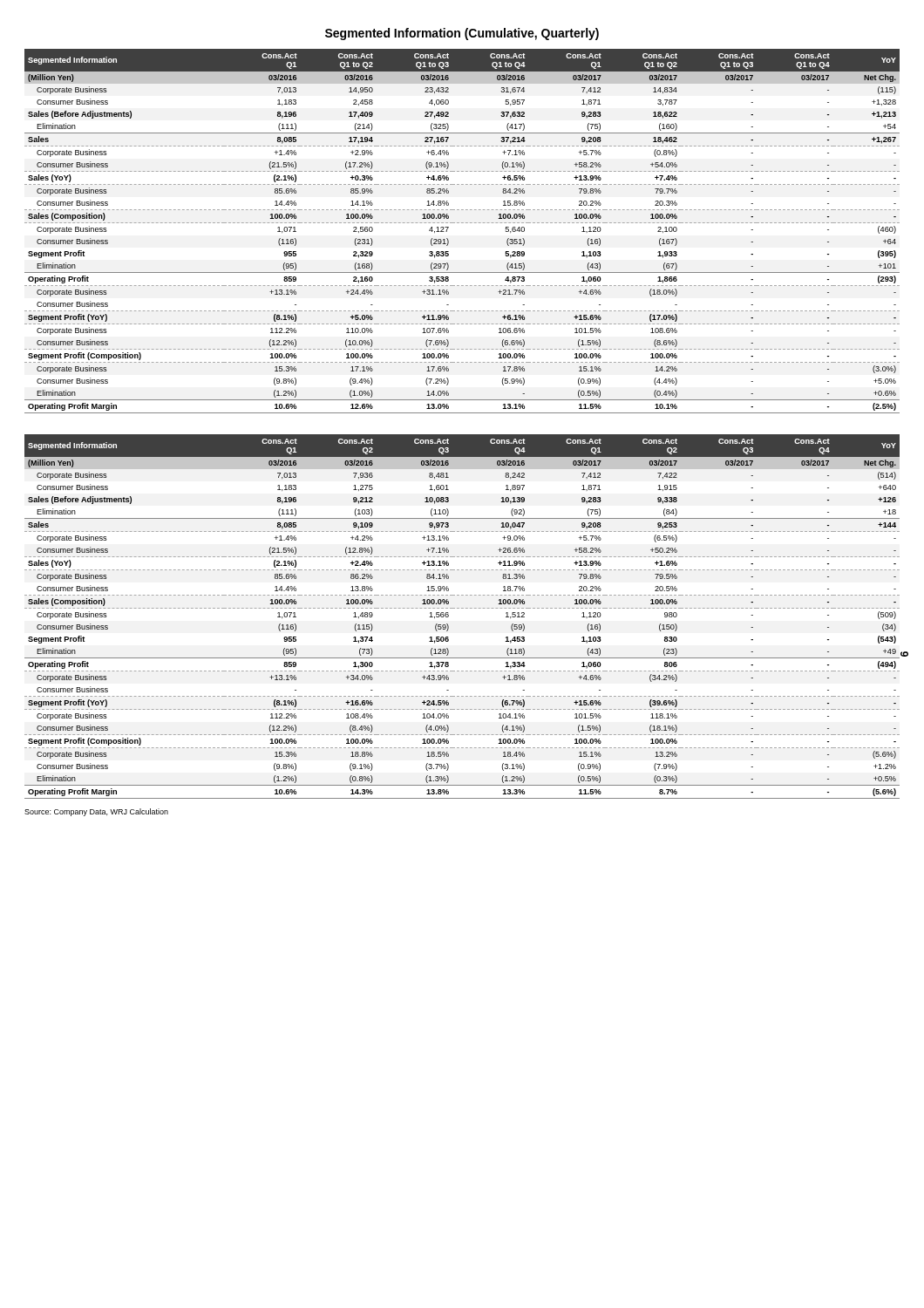This screenshot has width=924, height=1308.
Task: Find the table that mentions "Cons.Act Q1 to"
Action: 462,231
